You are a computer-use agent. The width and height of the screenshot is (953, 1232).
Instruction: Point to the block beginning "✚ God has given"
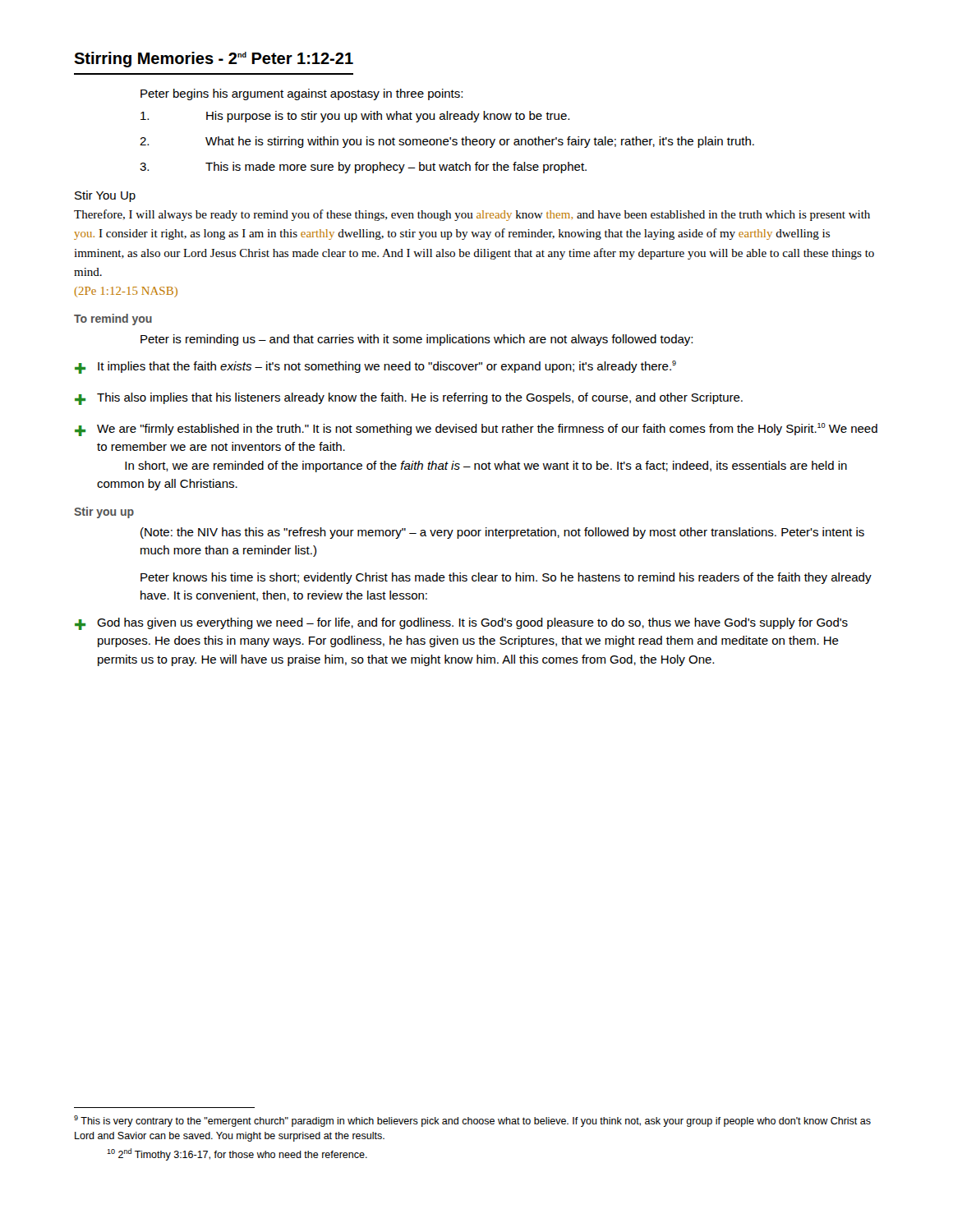[476, 641]
